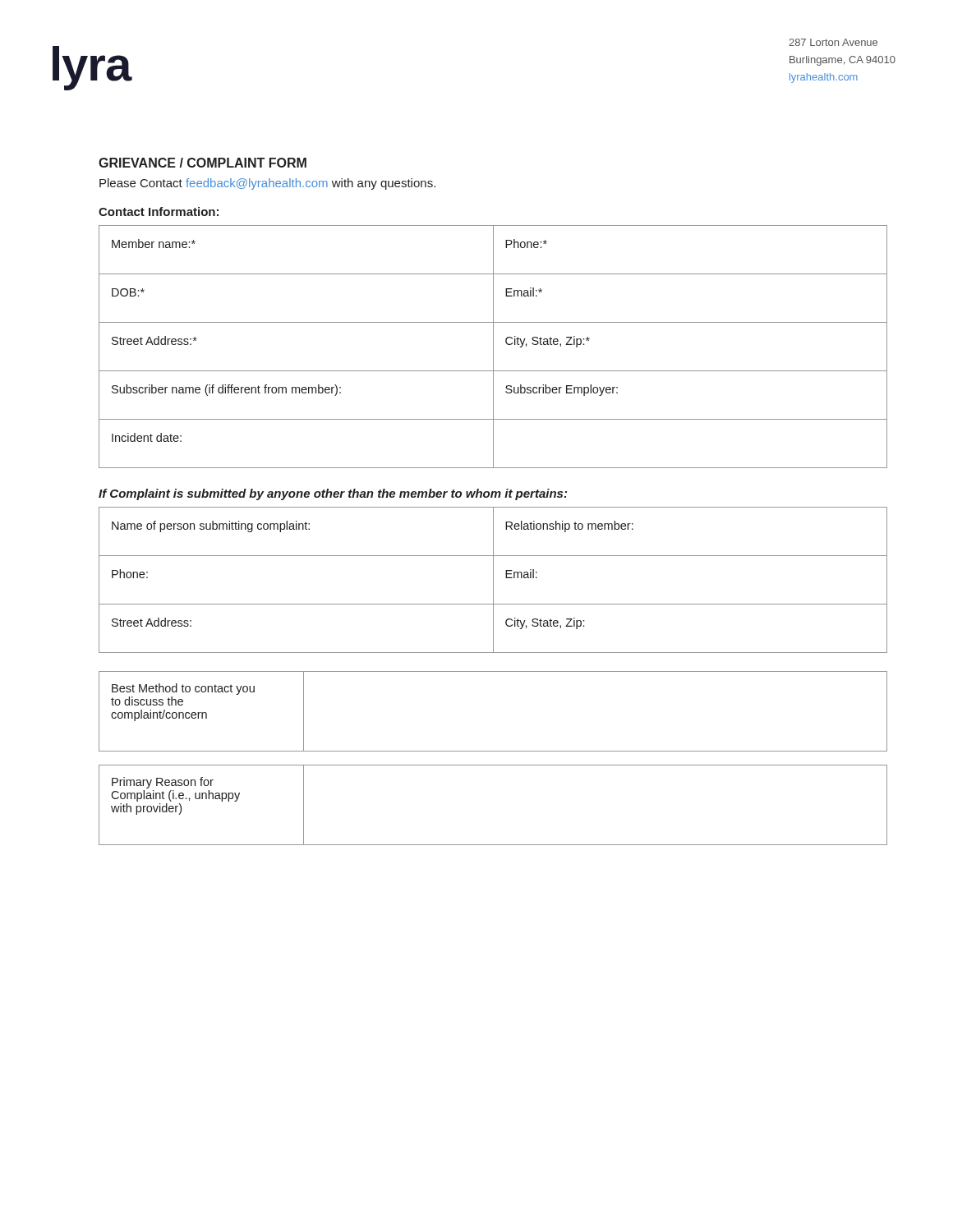Point to the block starting "If Complaint is"
Image resolution: width=953 pixels, height=1232 pixels.
333,493
